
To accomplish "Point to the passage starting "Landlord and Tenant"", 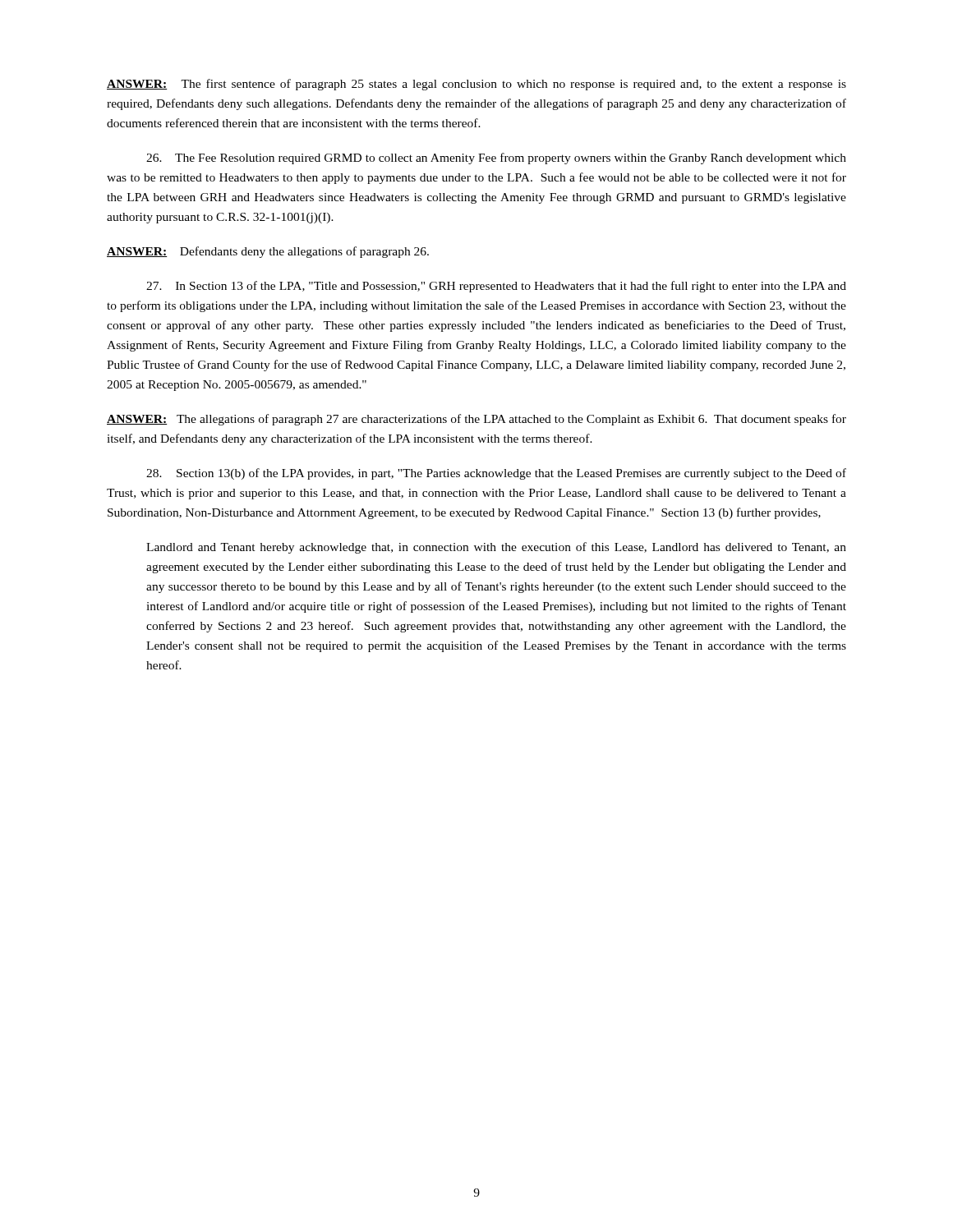I will point(496,606).
